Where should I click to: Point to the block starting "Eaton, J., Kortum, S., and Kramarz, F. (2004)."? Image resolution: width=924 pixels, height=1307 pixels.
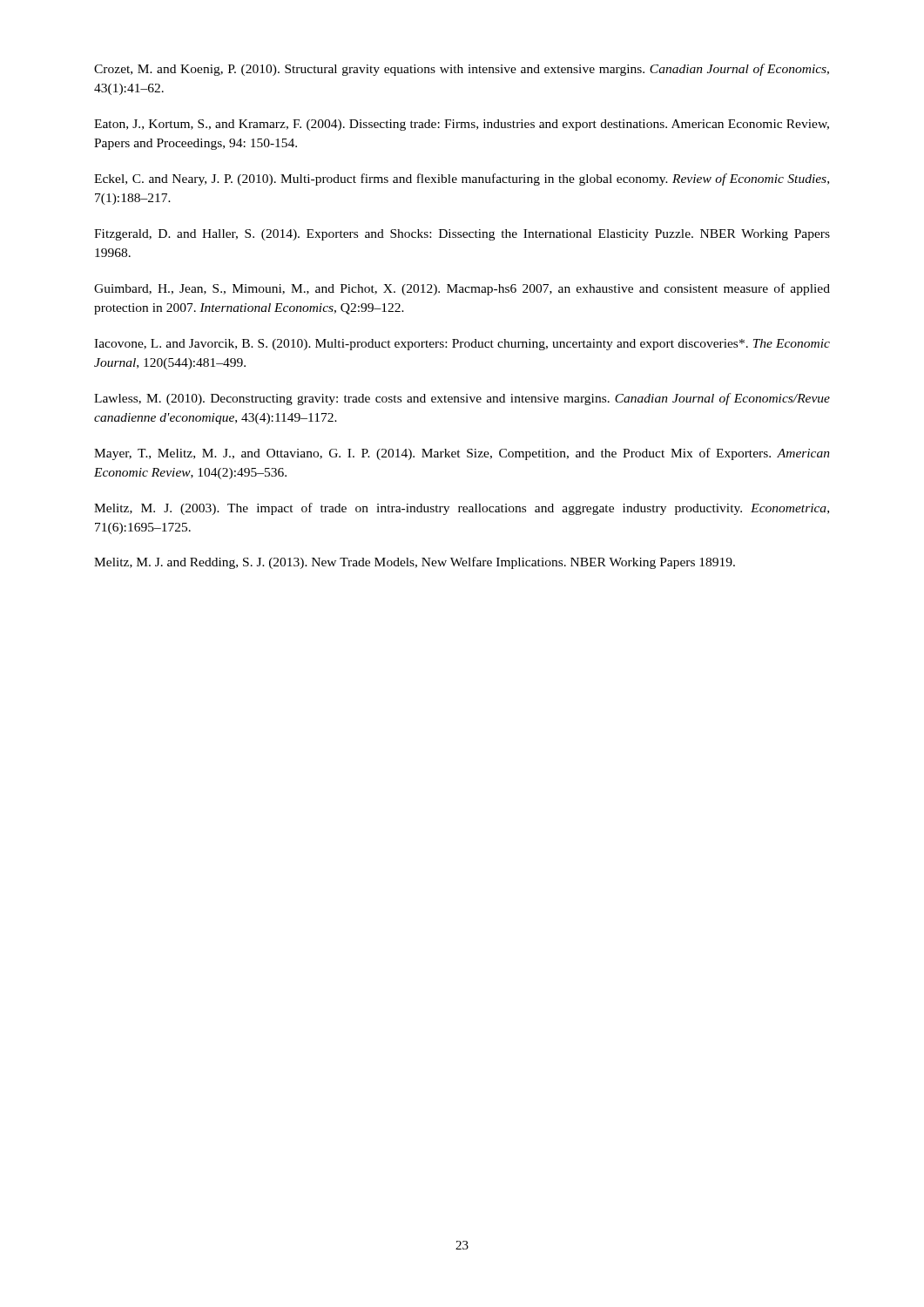(x=462, y=134)
